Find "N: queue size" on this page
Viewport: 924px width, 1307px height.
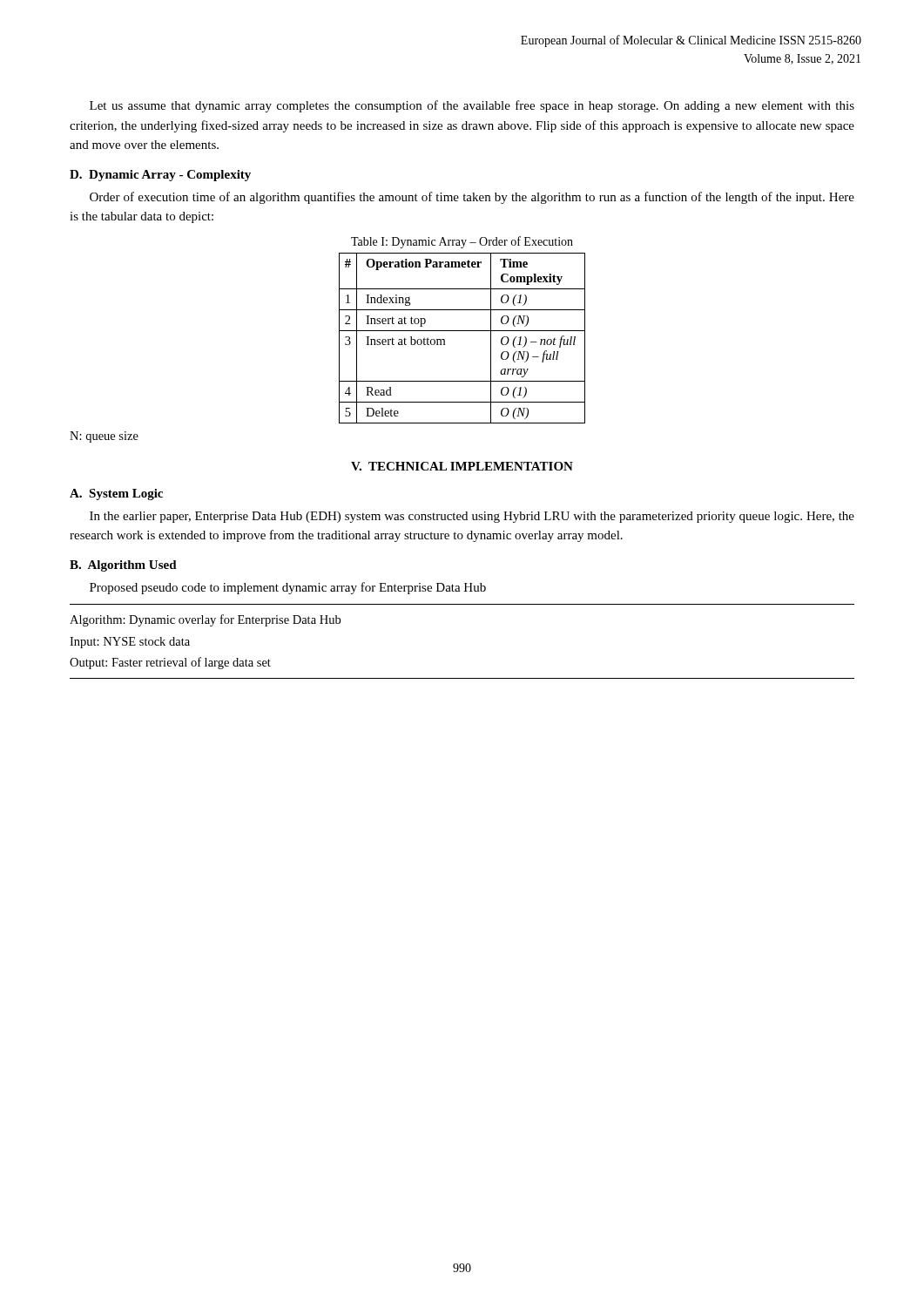point(104,435)
